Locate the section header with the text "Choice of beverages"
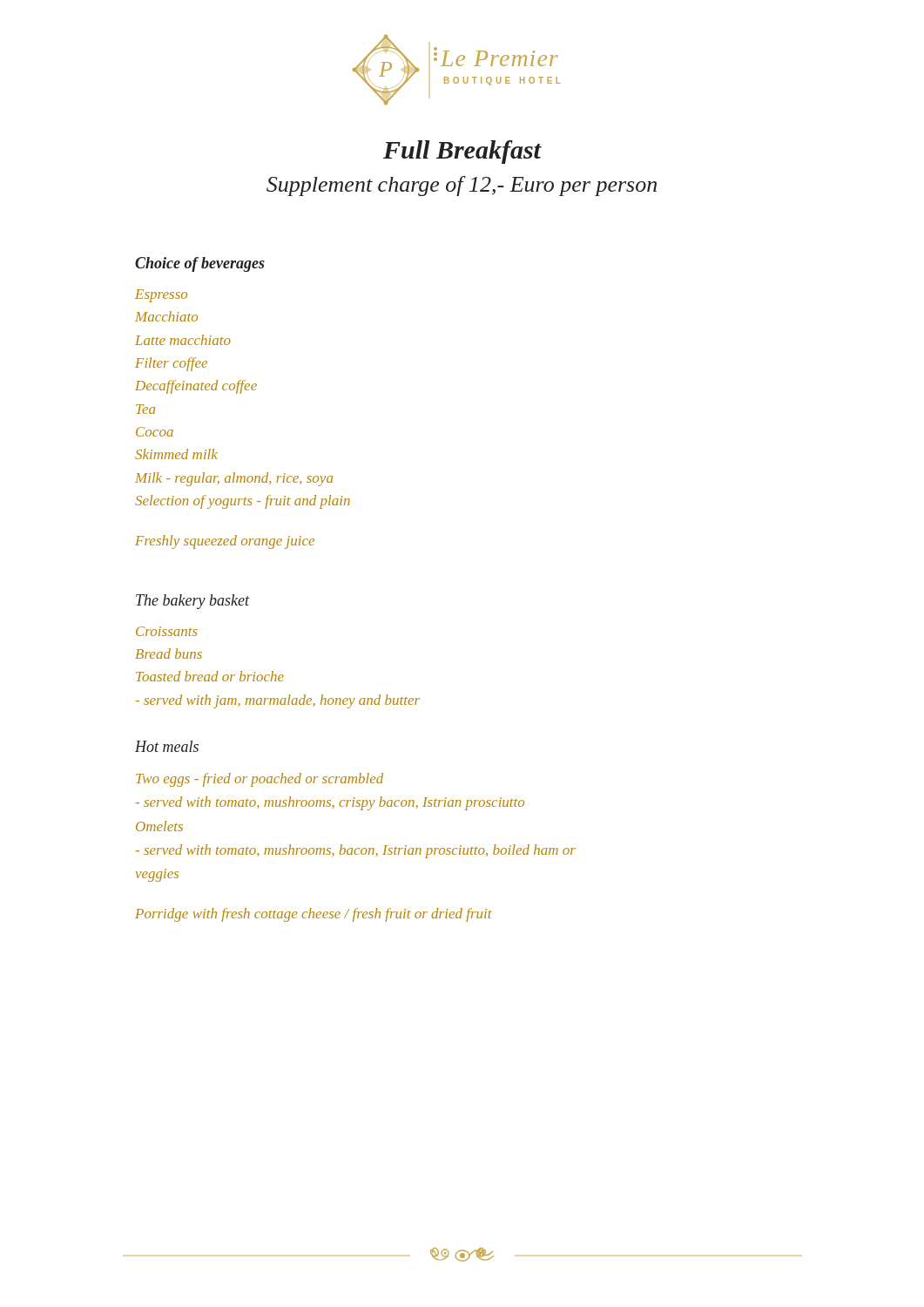 coord(200,263)
